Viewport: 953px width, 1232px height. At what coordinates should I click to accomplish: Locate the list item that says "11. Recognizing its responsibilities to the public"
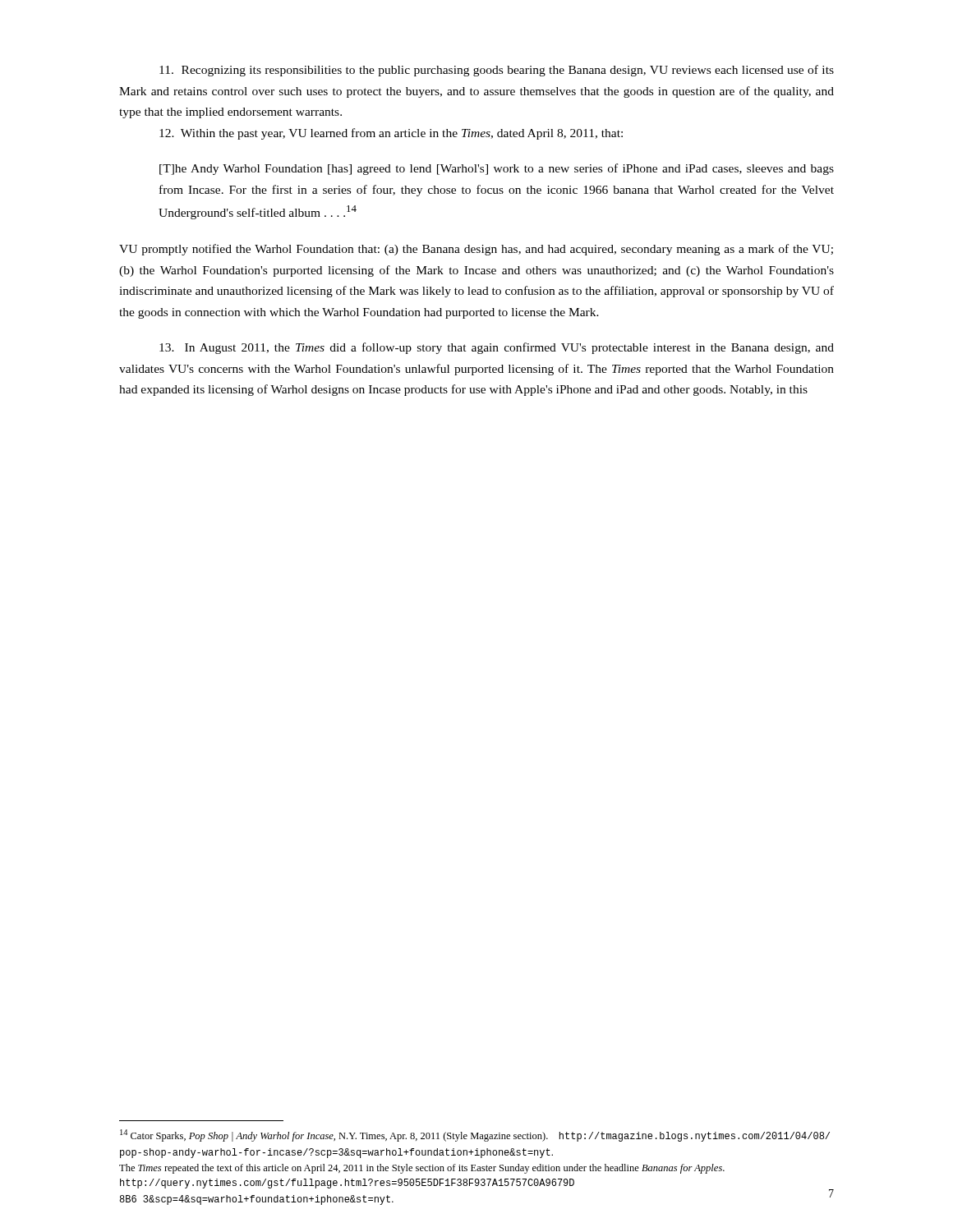(476, 91)
